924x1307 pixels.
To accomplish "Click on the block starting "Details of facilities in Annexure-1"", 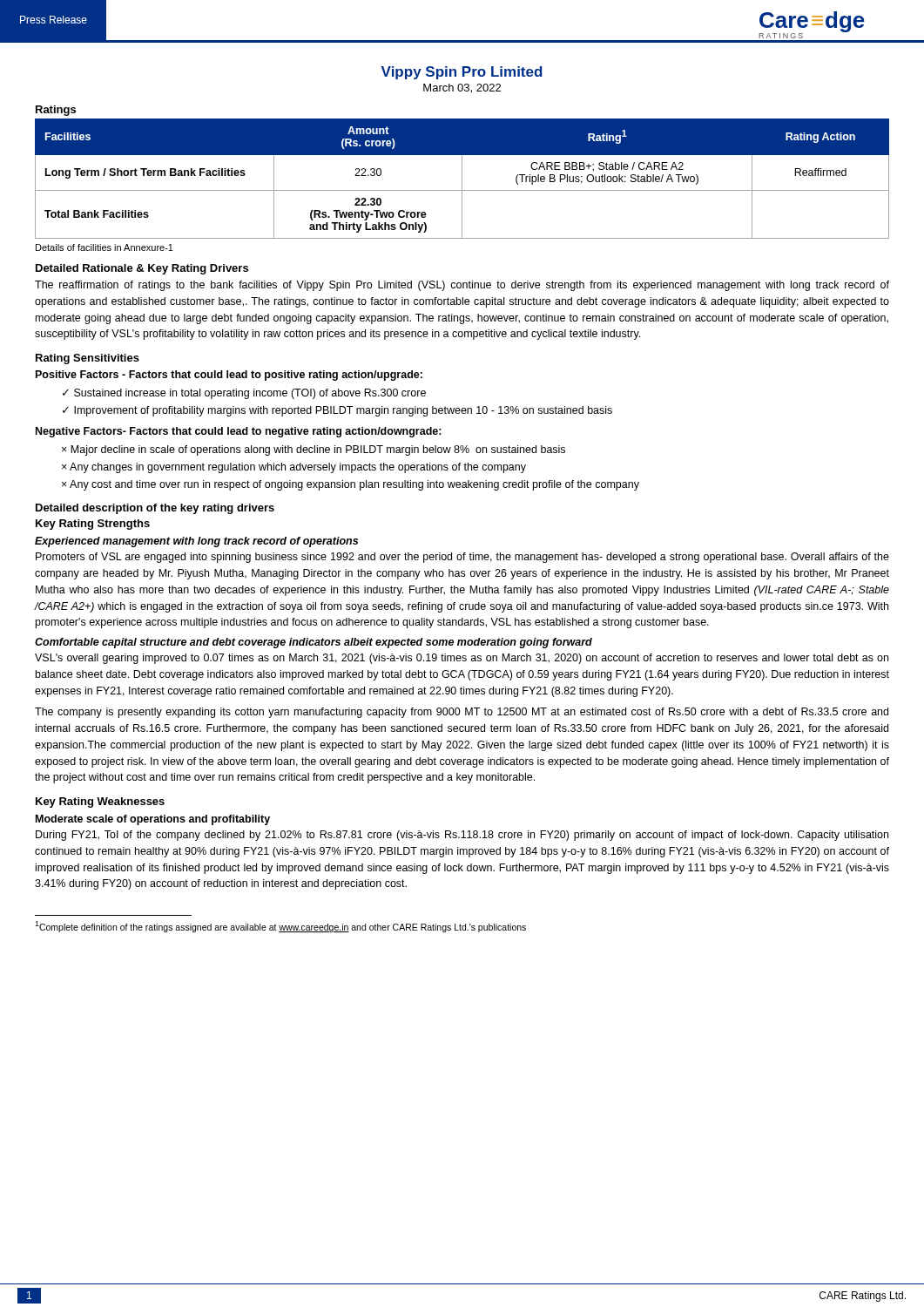I will [x=104, y=247].
